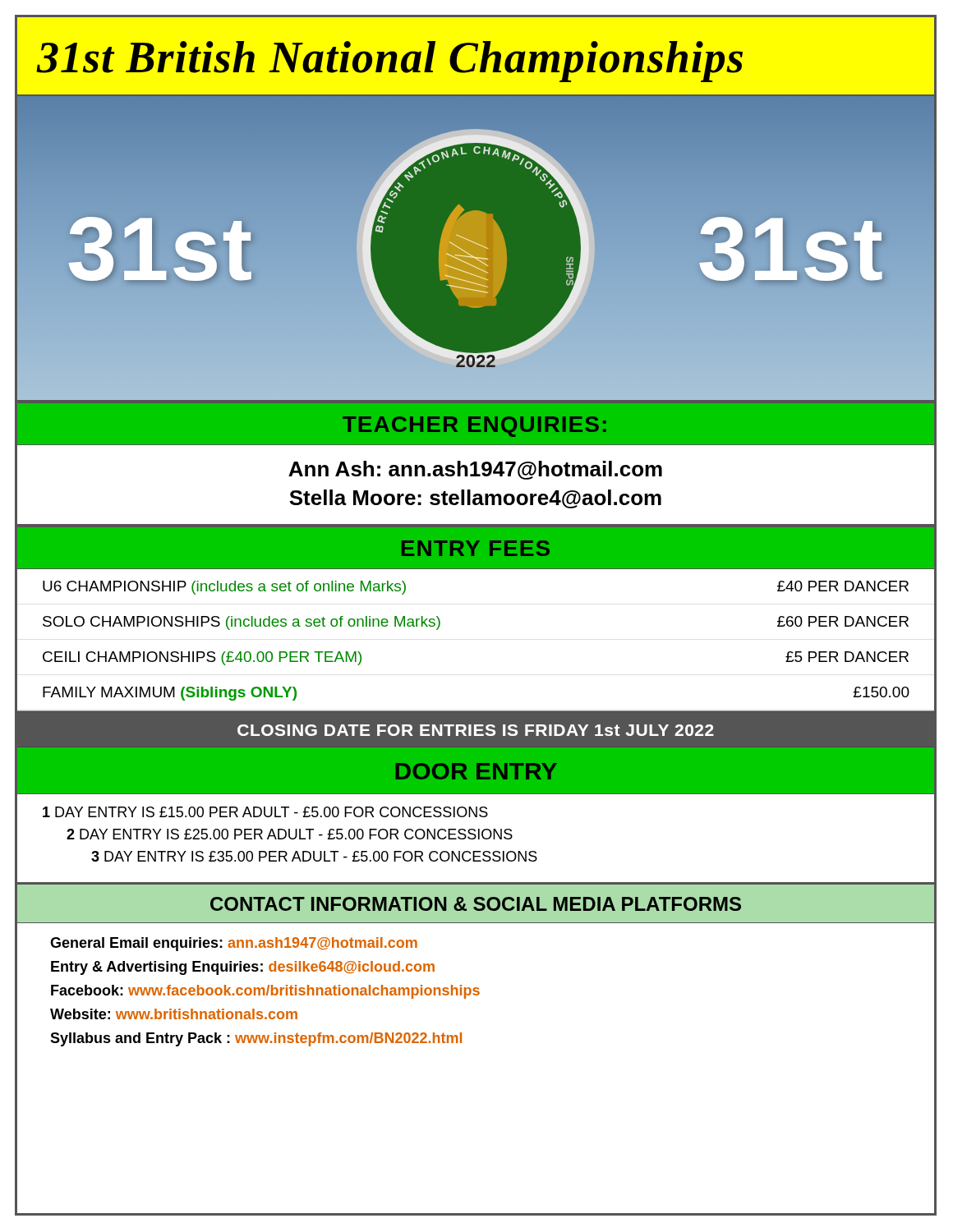Find the list item containing "1 DAY ENTRY IS £15.00 PER"
Image resolution: width=953 pixels, height=1232 pixels.
(x=265, y=812)
